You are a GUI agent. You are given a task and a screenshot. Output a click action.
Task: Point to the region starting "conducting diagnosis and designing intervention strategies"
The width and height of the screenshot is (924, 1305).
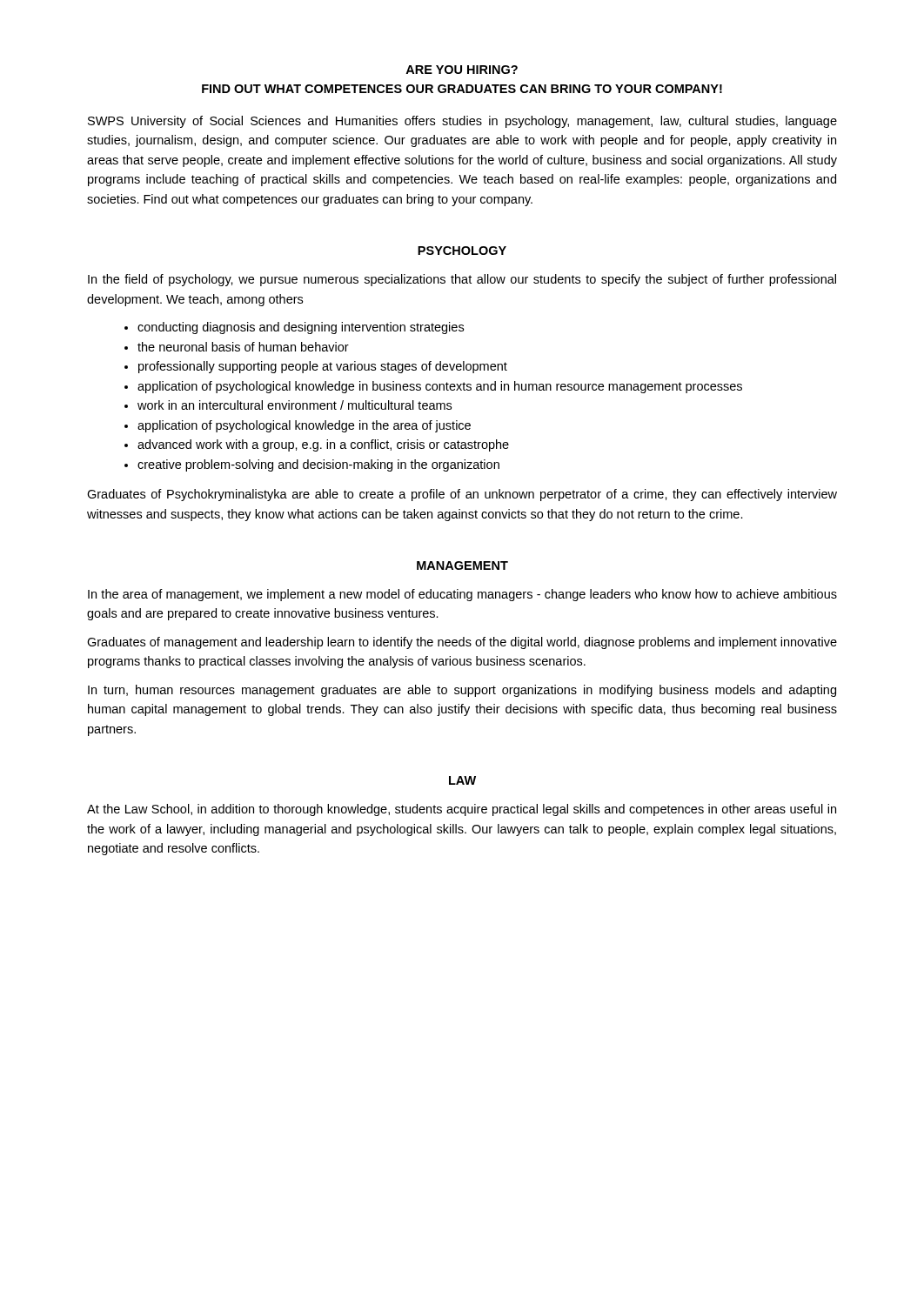[301, 327]
